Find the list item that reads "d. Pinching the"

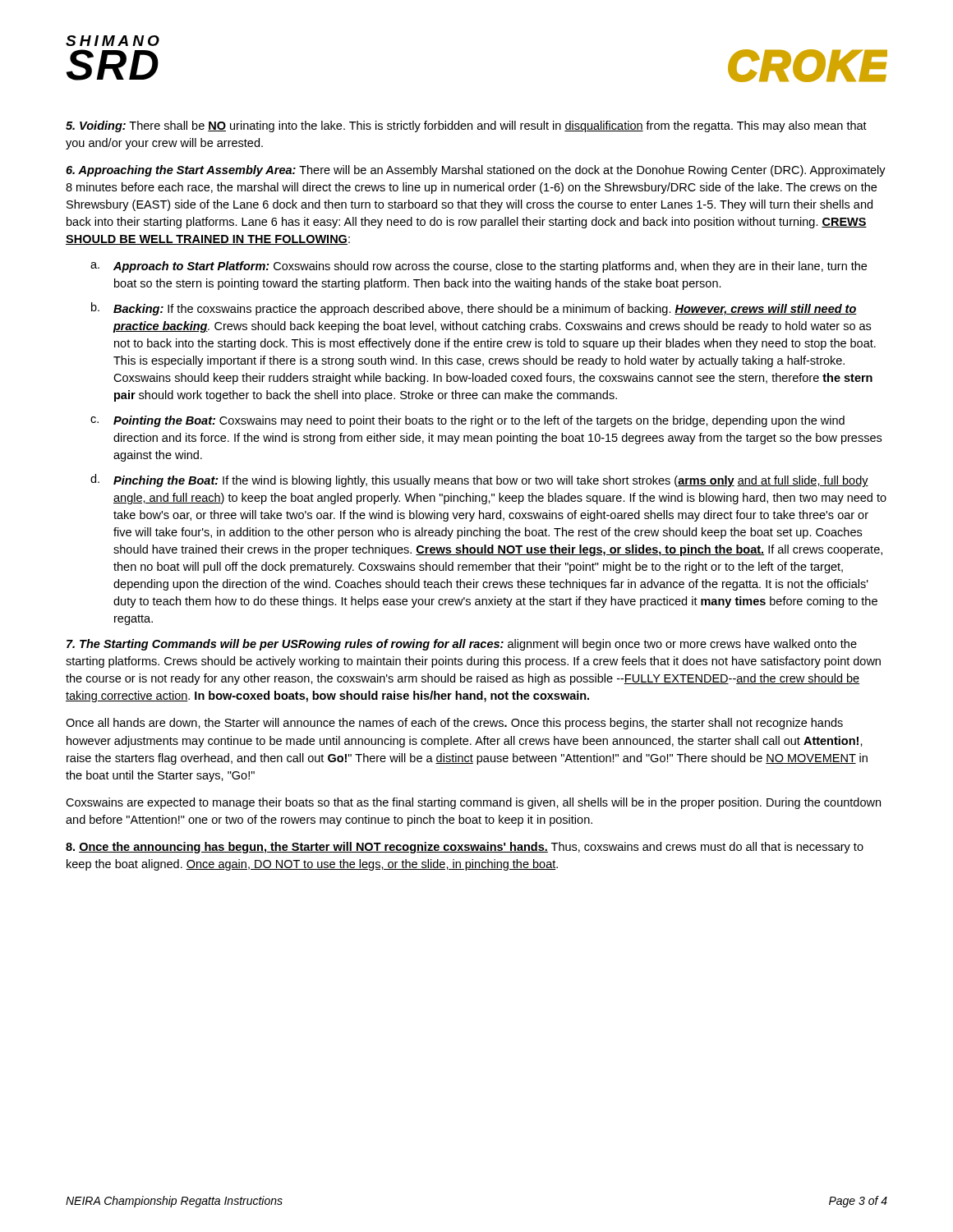(489, 550)
